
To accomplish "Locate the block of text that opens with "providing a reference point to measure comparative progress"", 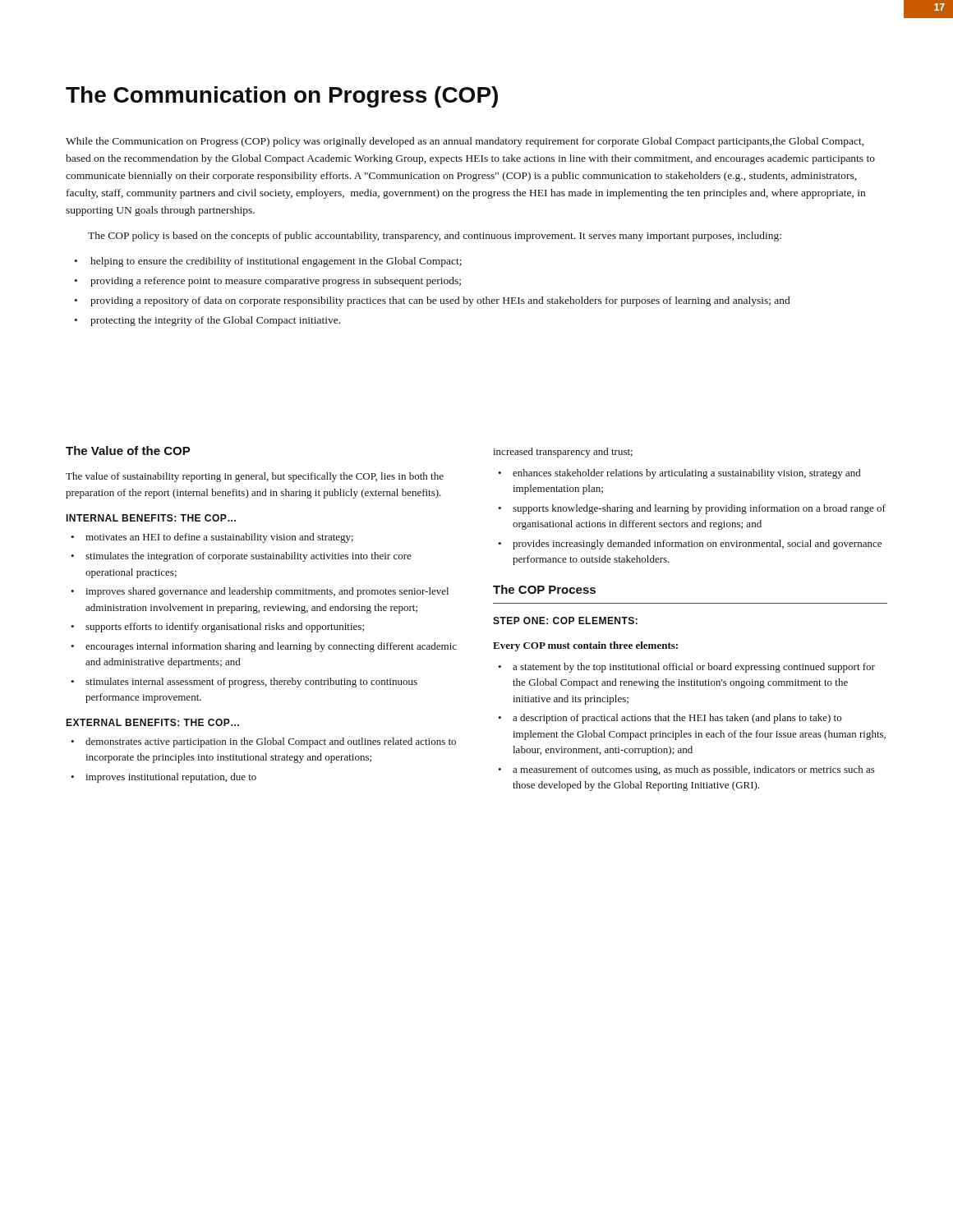I will tap(276, 280).
